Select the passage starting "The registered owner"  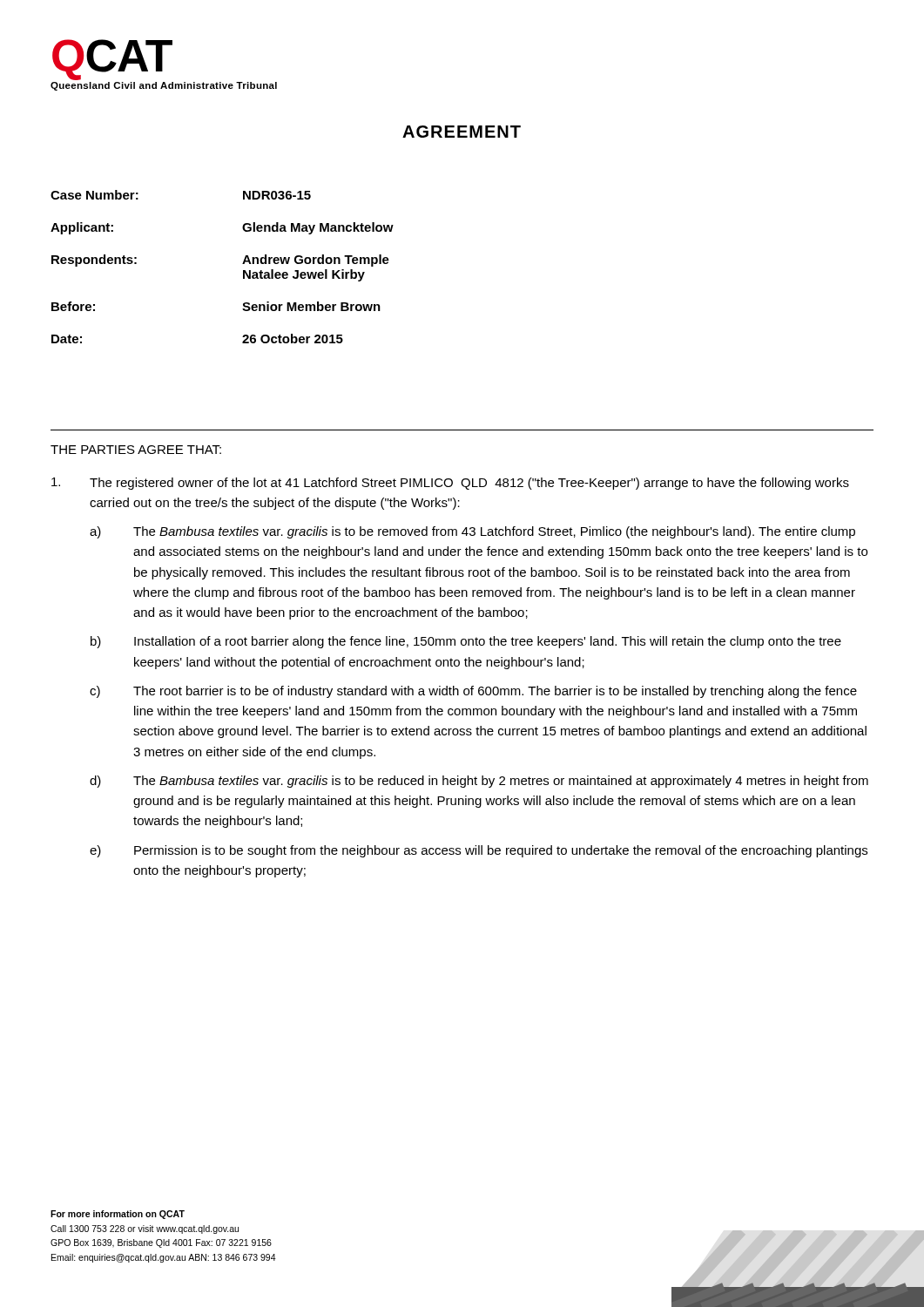point(462,680)
